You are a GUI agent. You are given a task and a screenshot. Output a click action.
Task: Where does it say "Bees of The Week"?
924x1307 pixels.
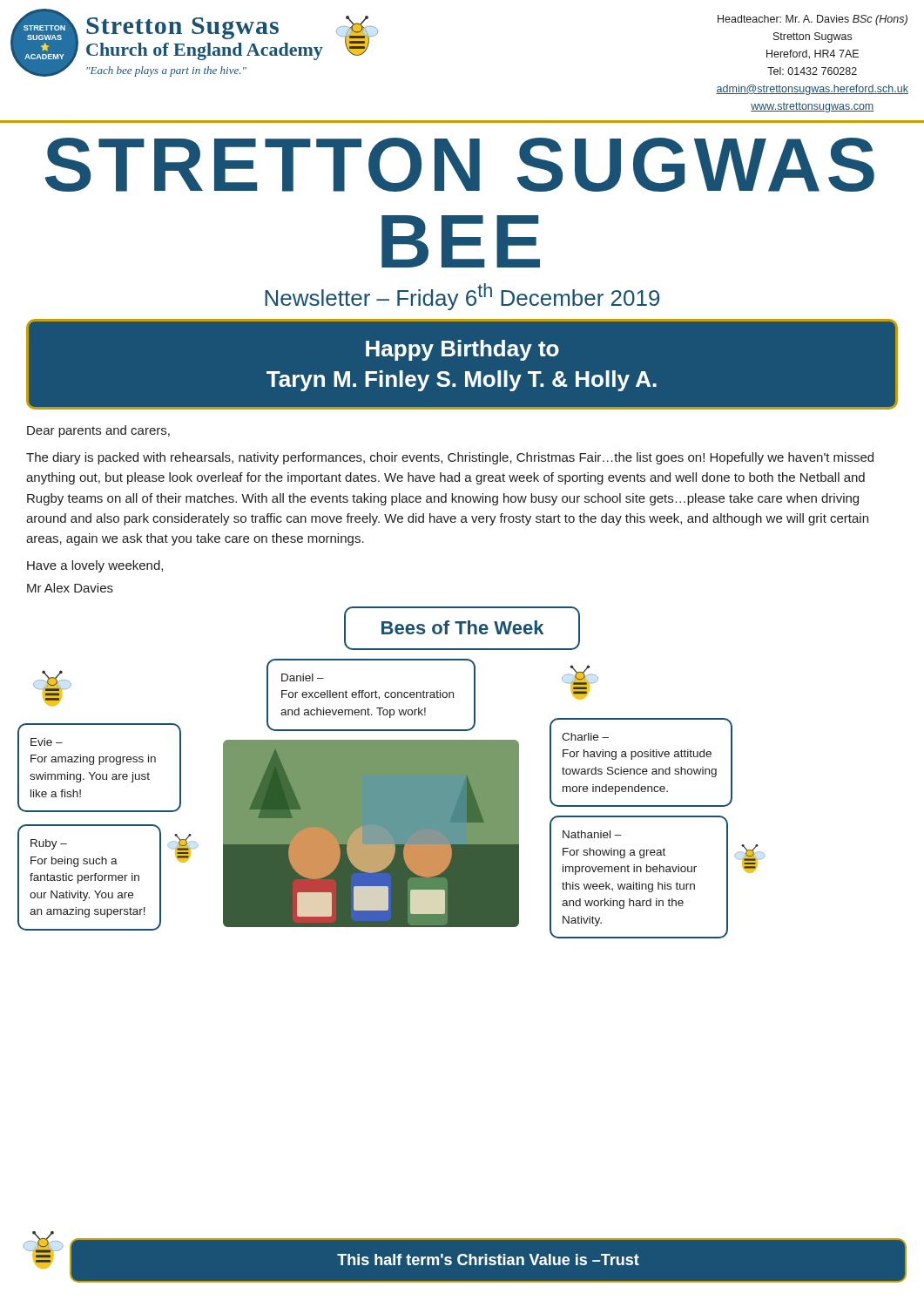point(462,628)
